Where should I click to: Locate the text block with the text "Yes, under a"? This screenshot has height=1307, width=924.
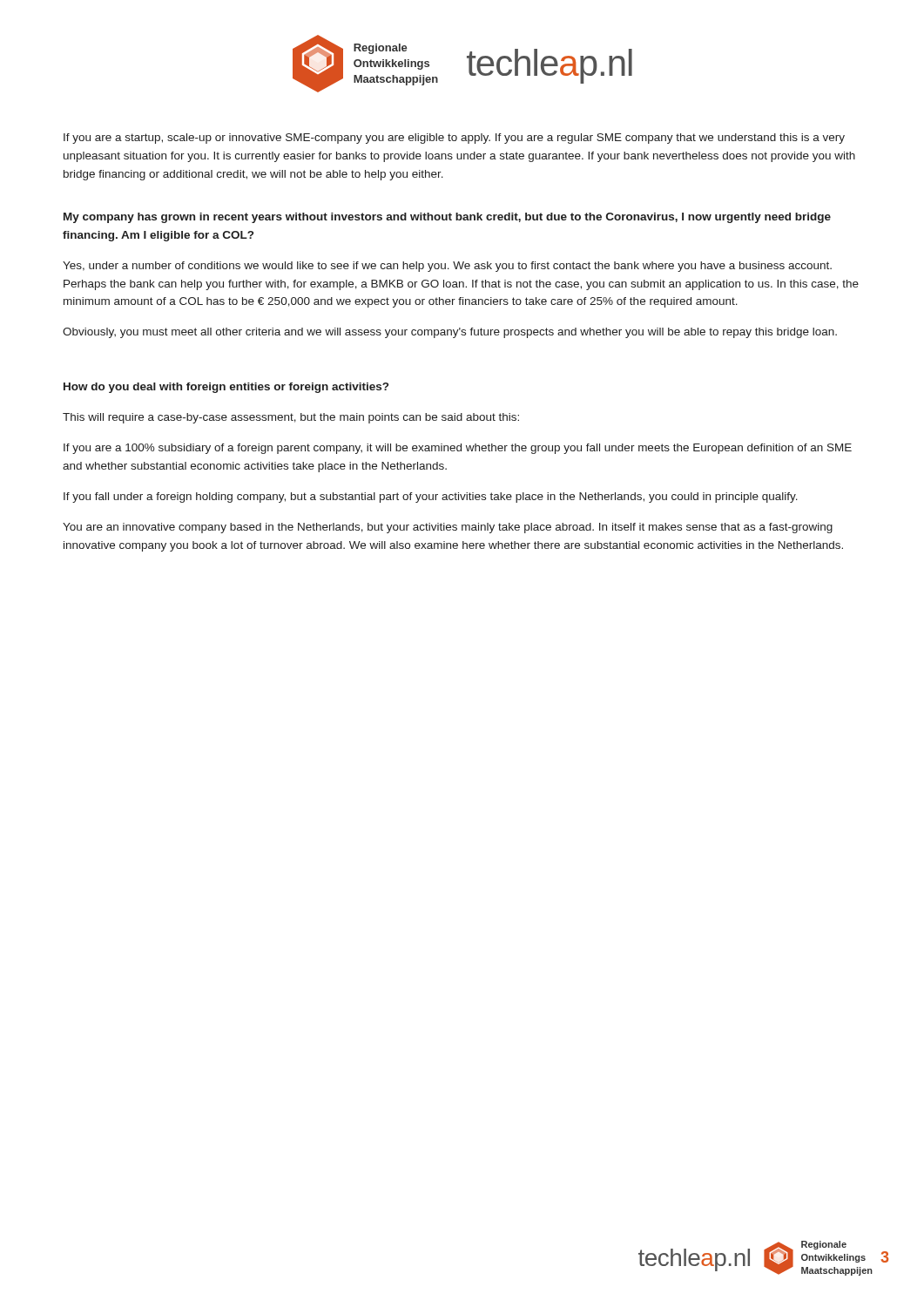[x=463, y=284]
